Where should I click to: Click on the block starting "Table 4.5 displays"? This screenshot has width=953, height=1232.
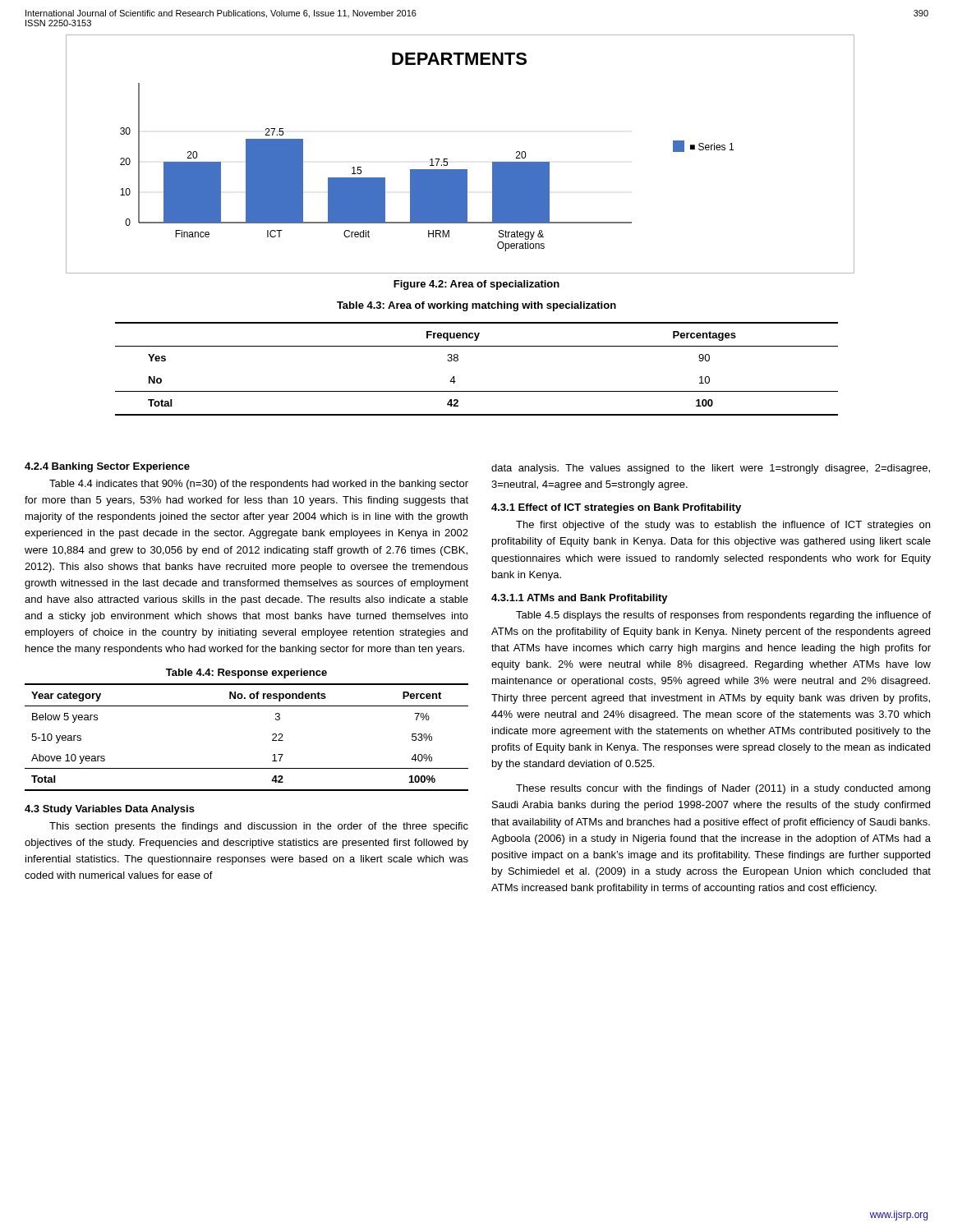(x=711, y=689)
